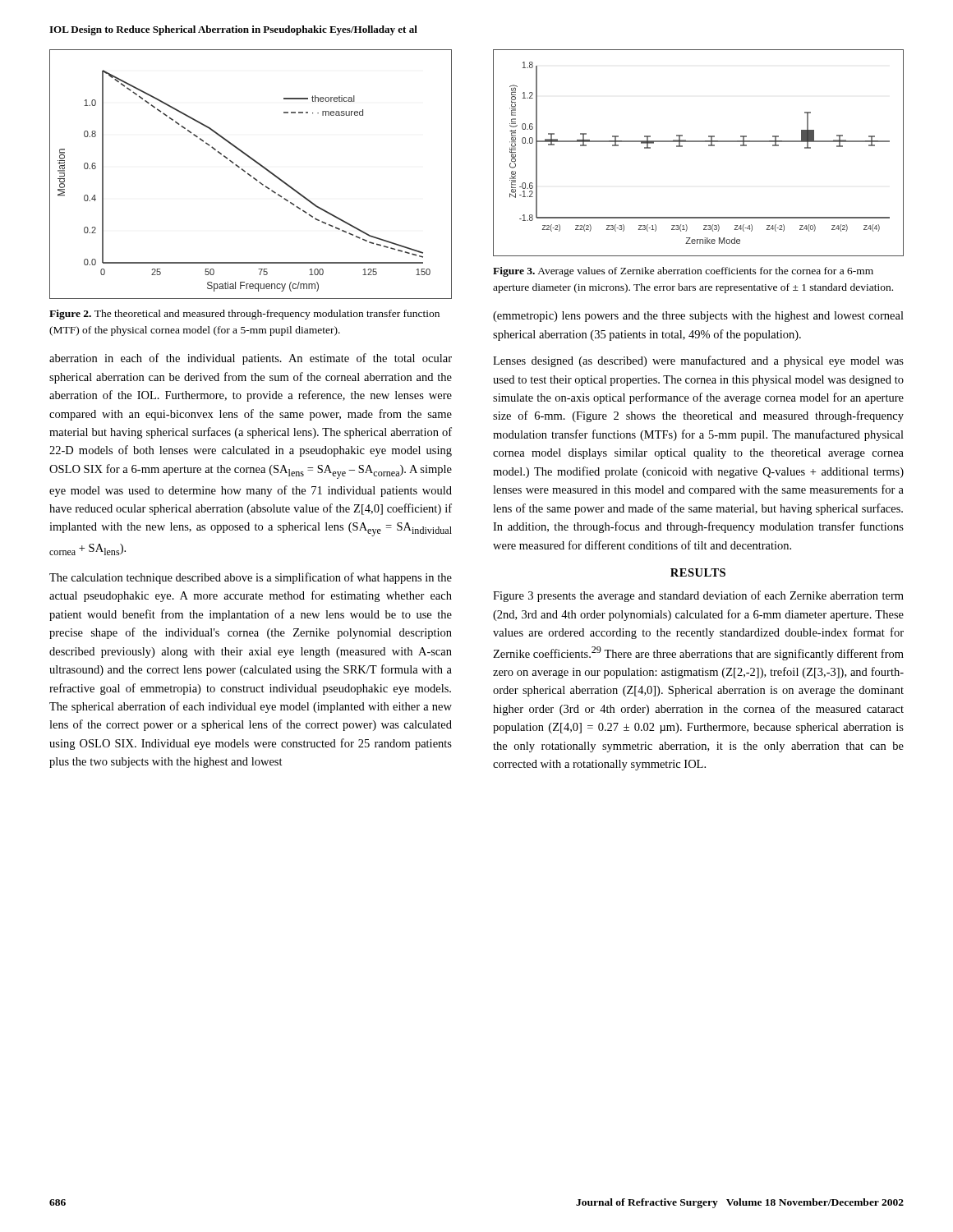Click on the caption that says "Figure 3. Average"

coord(693,279)
